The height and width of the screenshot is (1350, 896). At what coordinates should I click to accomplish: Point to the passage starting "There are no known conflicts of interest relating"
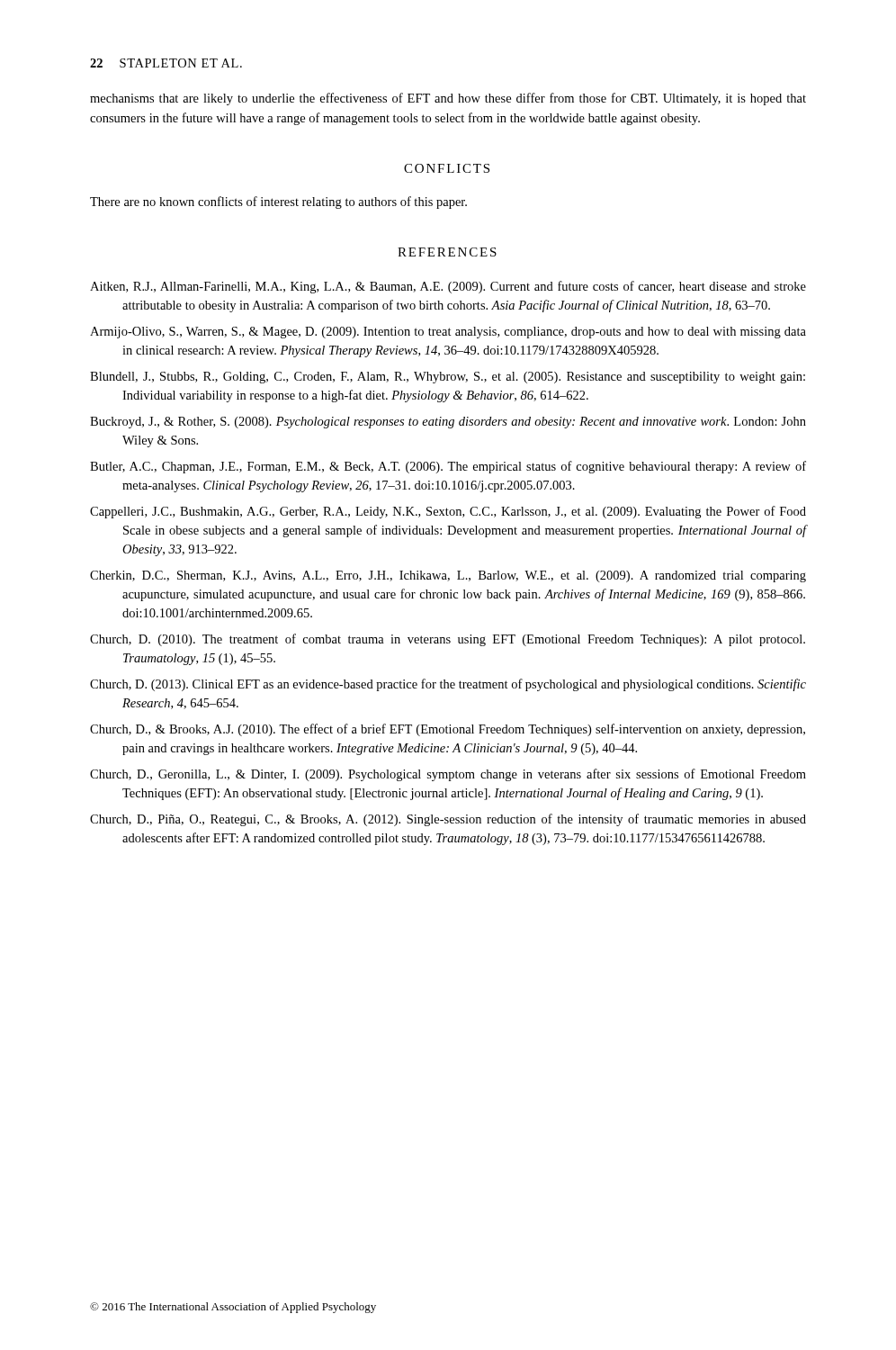[x=279, y=202]
